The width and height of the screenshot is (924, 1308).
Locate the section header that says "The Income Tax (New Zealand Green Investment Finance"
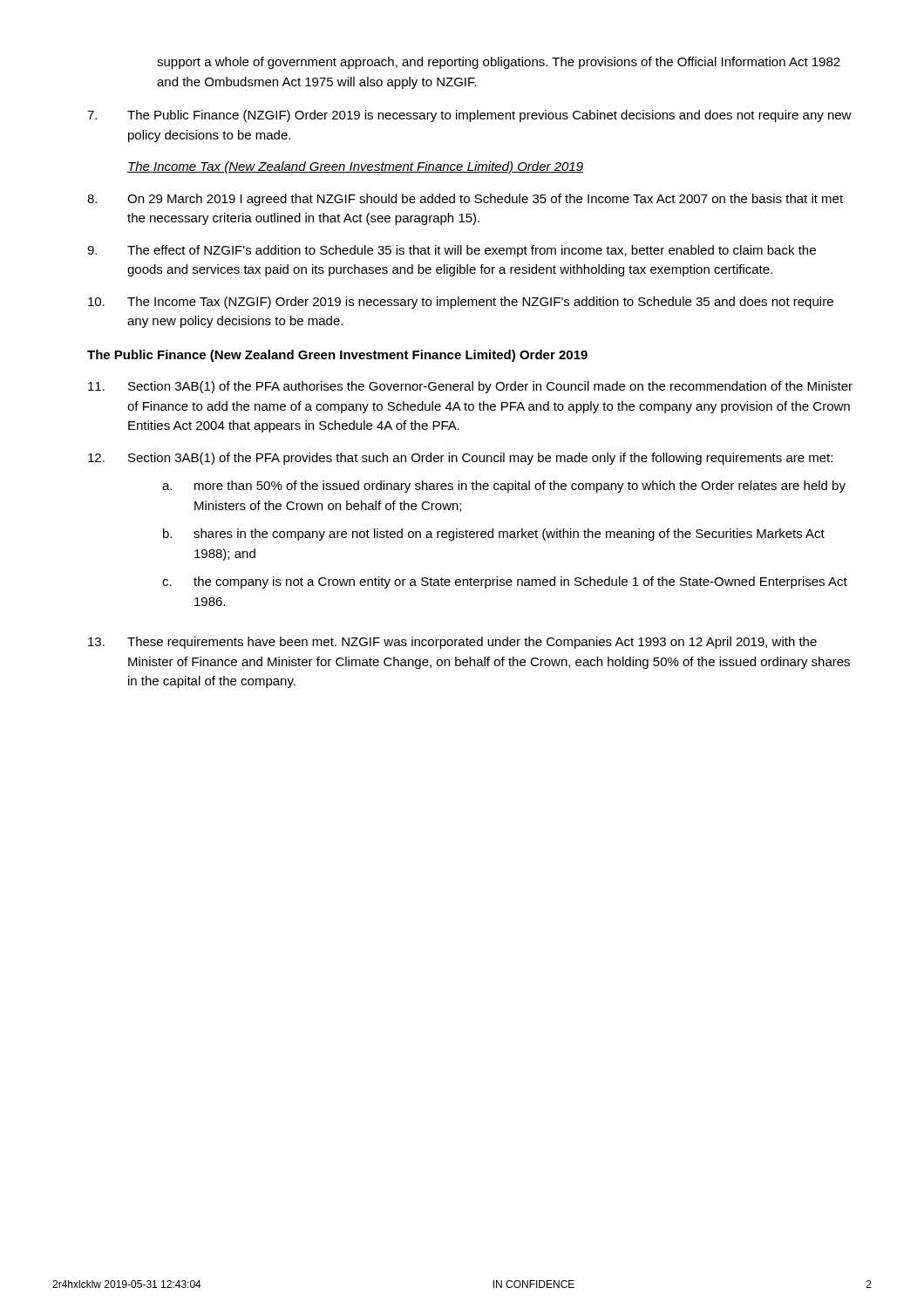pos(355,166)
